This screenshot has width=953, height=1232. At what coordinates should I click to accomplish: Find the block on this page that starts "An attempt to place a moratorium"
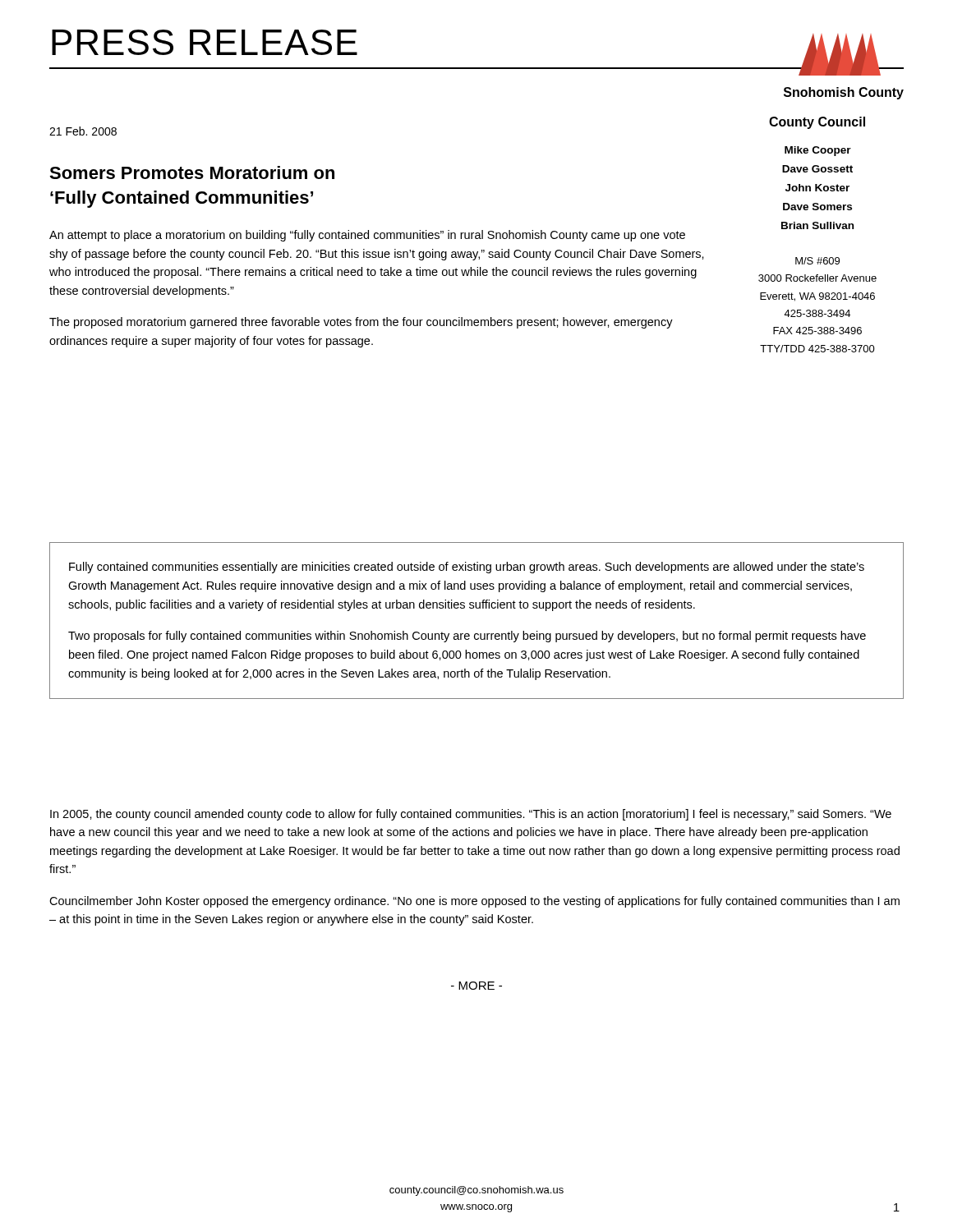pyautogui.click(x=377, y=263)
